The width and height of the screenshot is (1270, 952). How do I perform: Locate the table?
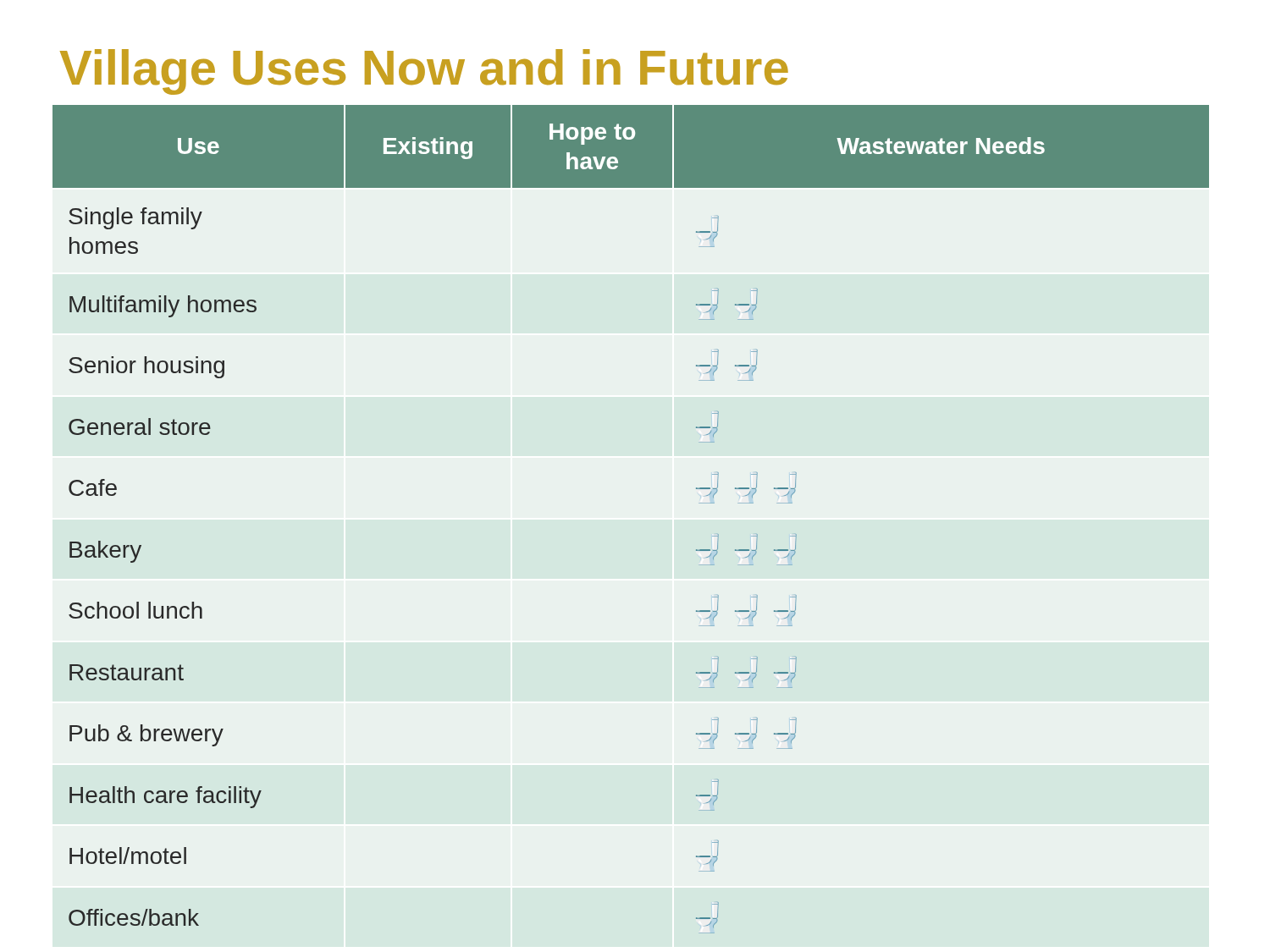[635, 526]
